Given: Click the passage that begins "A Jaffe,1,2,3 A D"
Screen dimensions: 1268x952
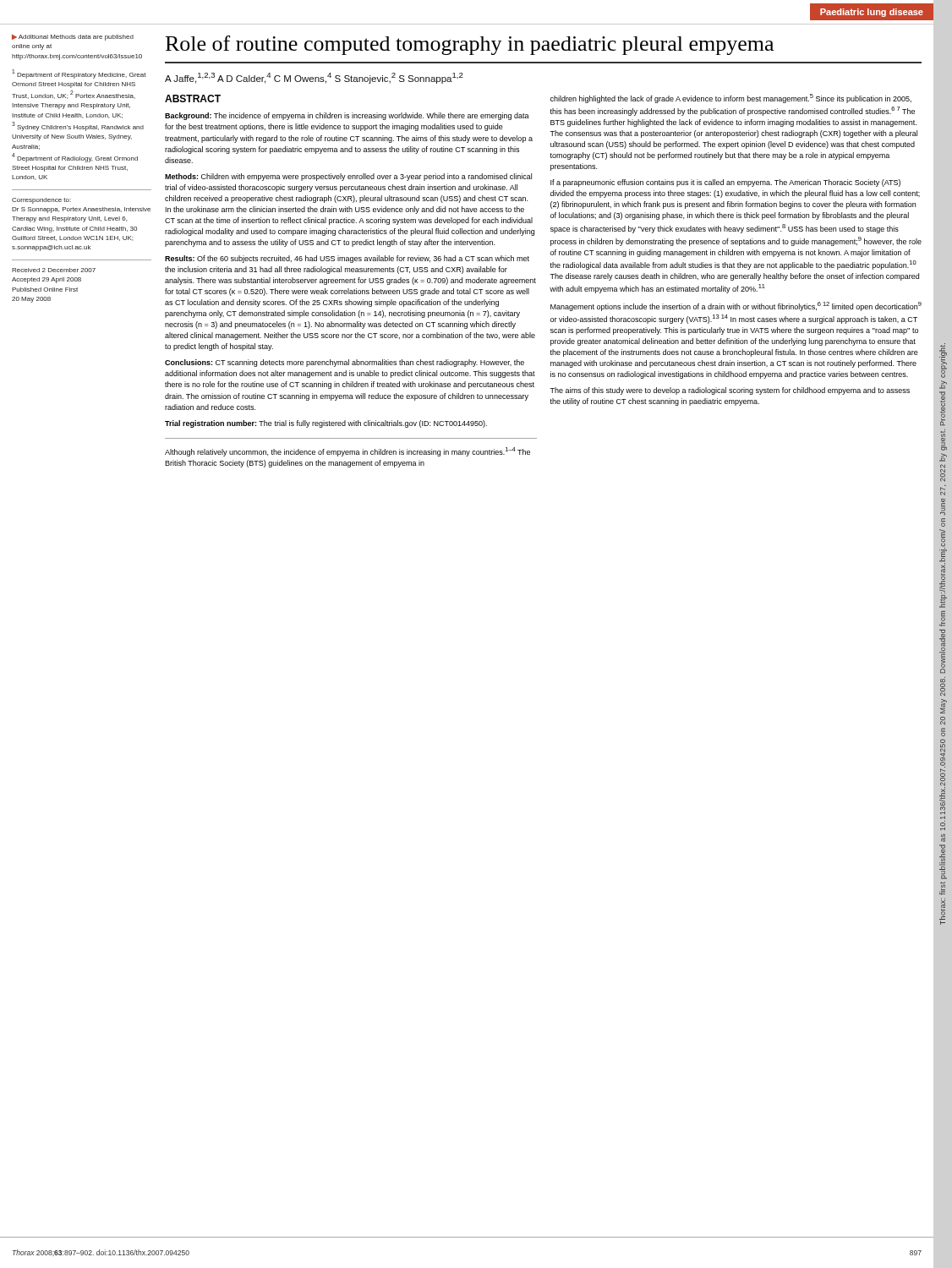Looking at the screenshot, I should click(x=314, y=77).
